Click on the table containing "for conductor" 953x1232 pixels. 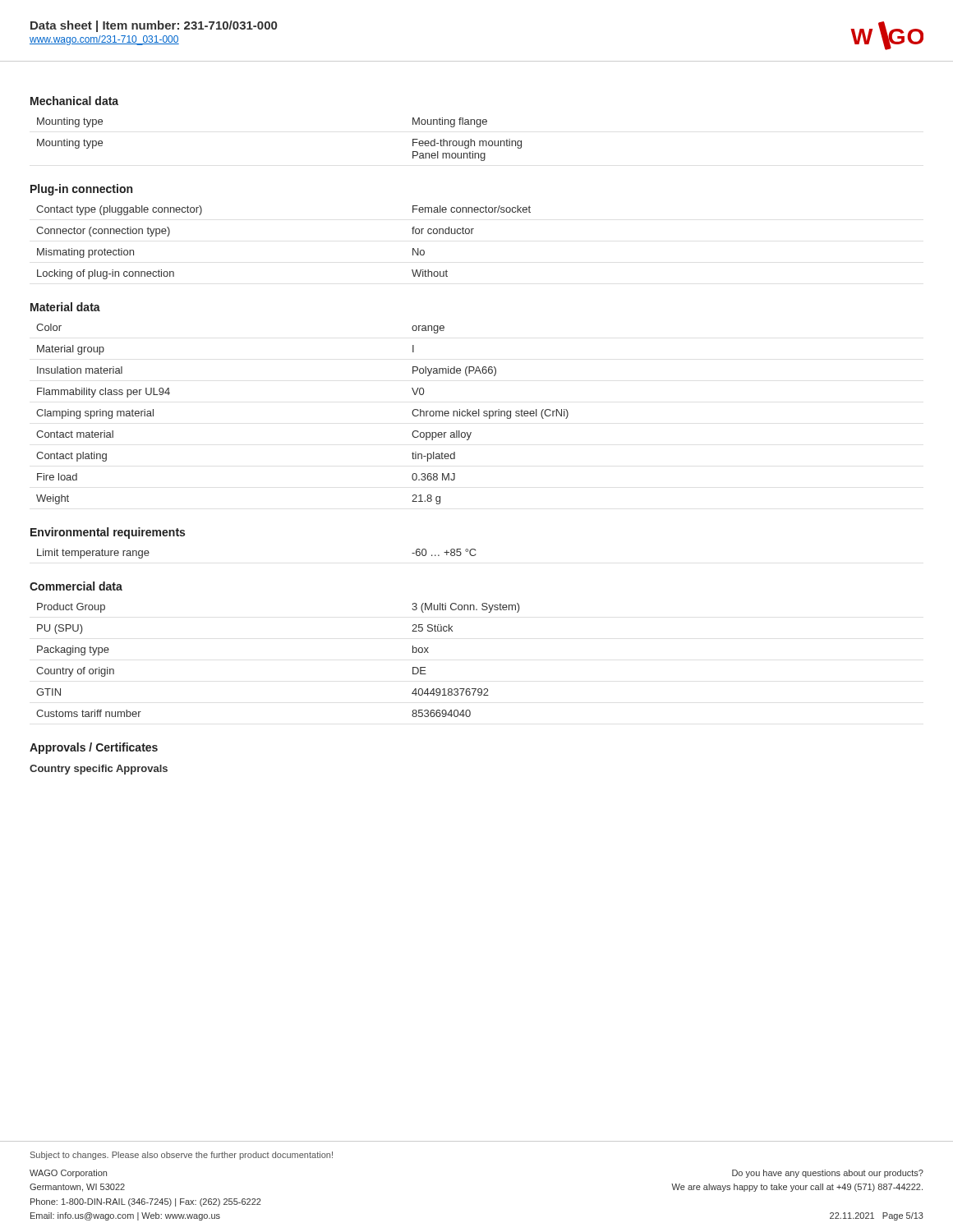point(476,241)
